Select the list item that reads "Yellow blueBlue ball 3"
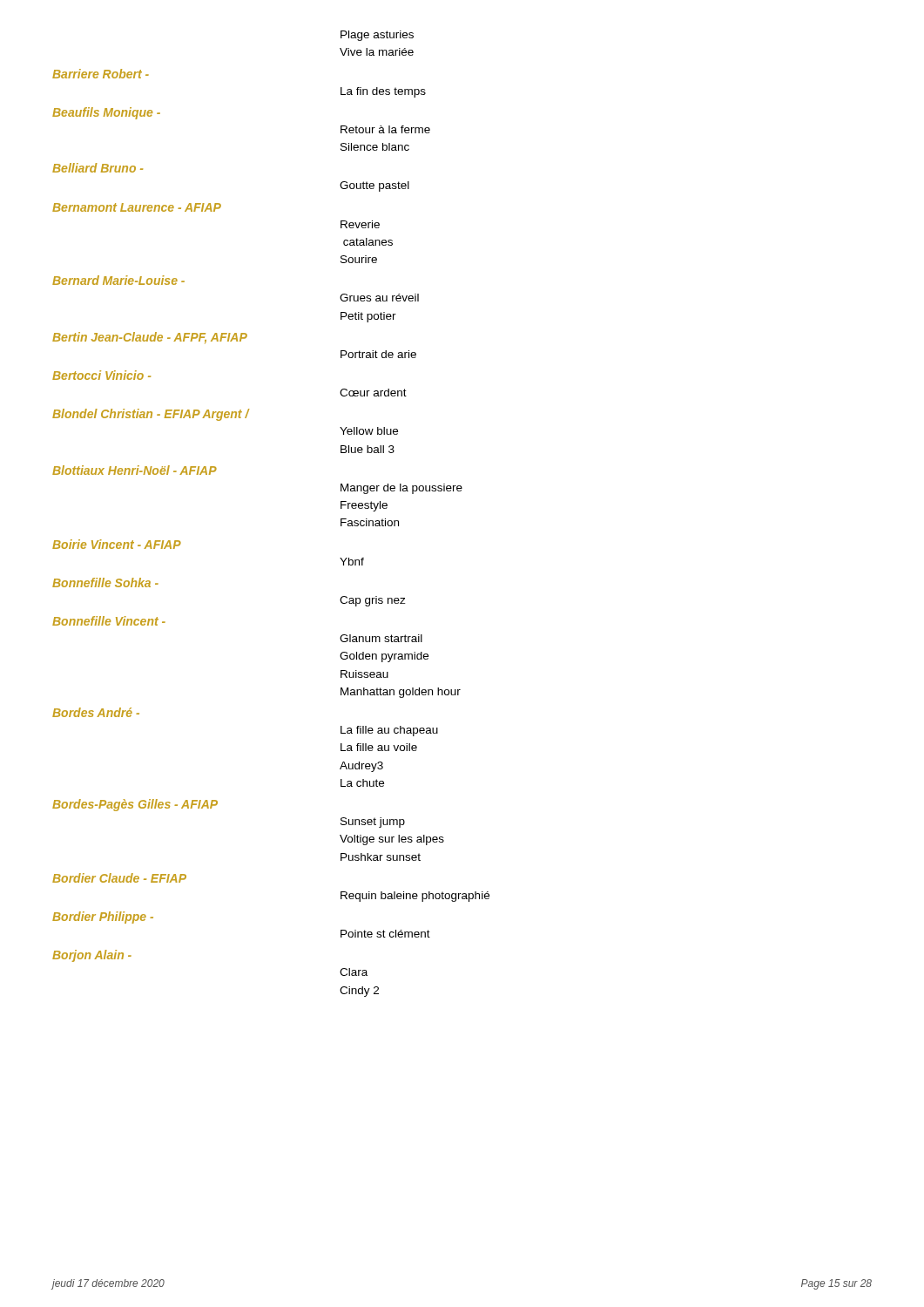The image size is (924, 1307). tap(369, 440)
